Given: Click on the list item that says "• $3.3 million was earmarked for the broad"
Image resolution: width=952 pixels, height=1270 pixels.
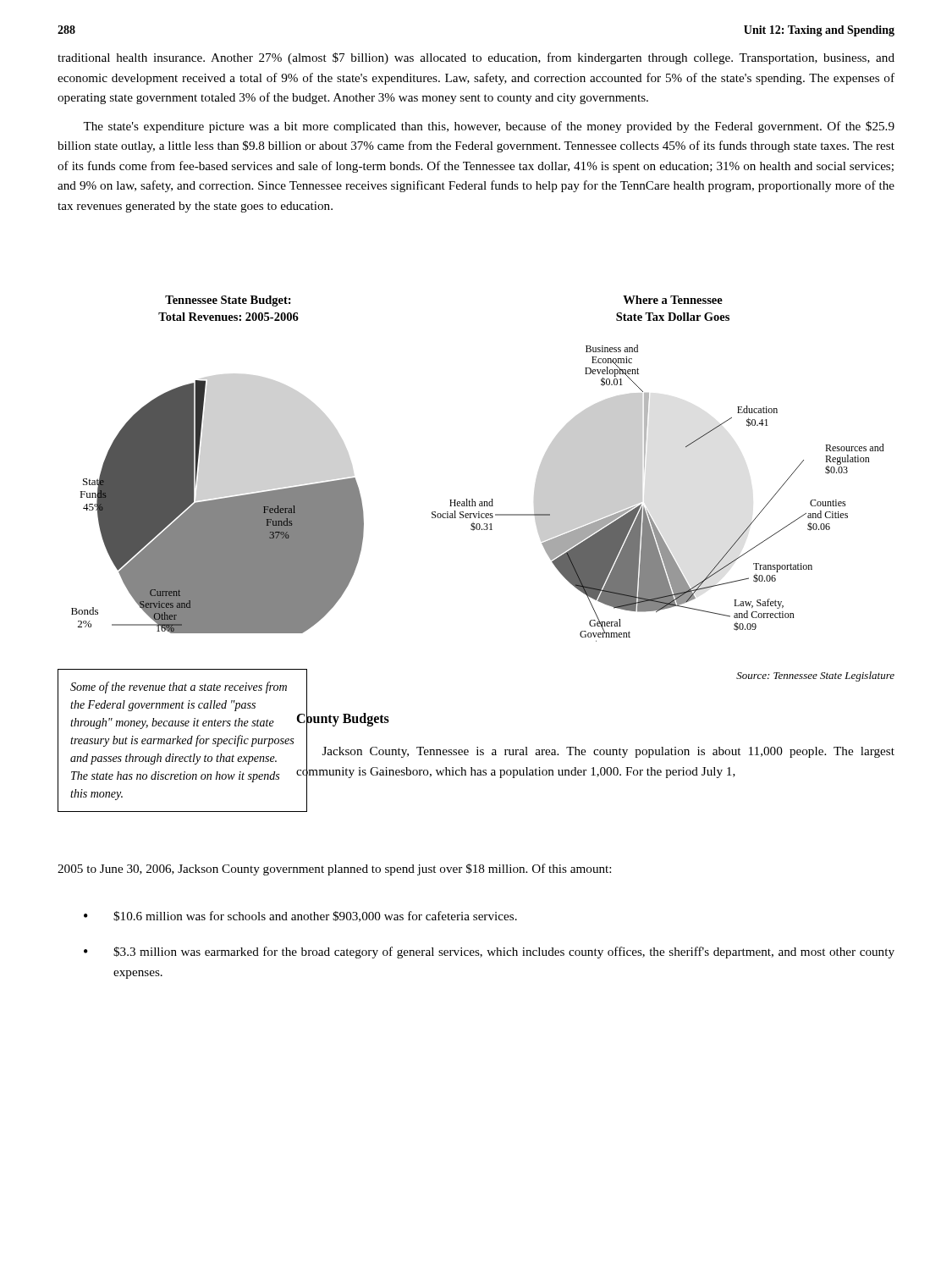Looking at the screenshot, I should coord(476,962).
